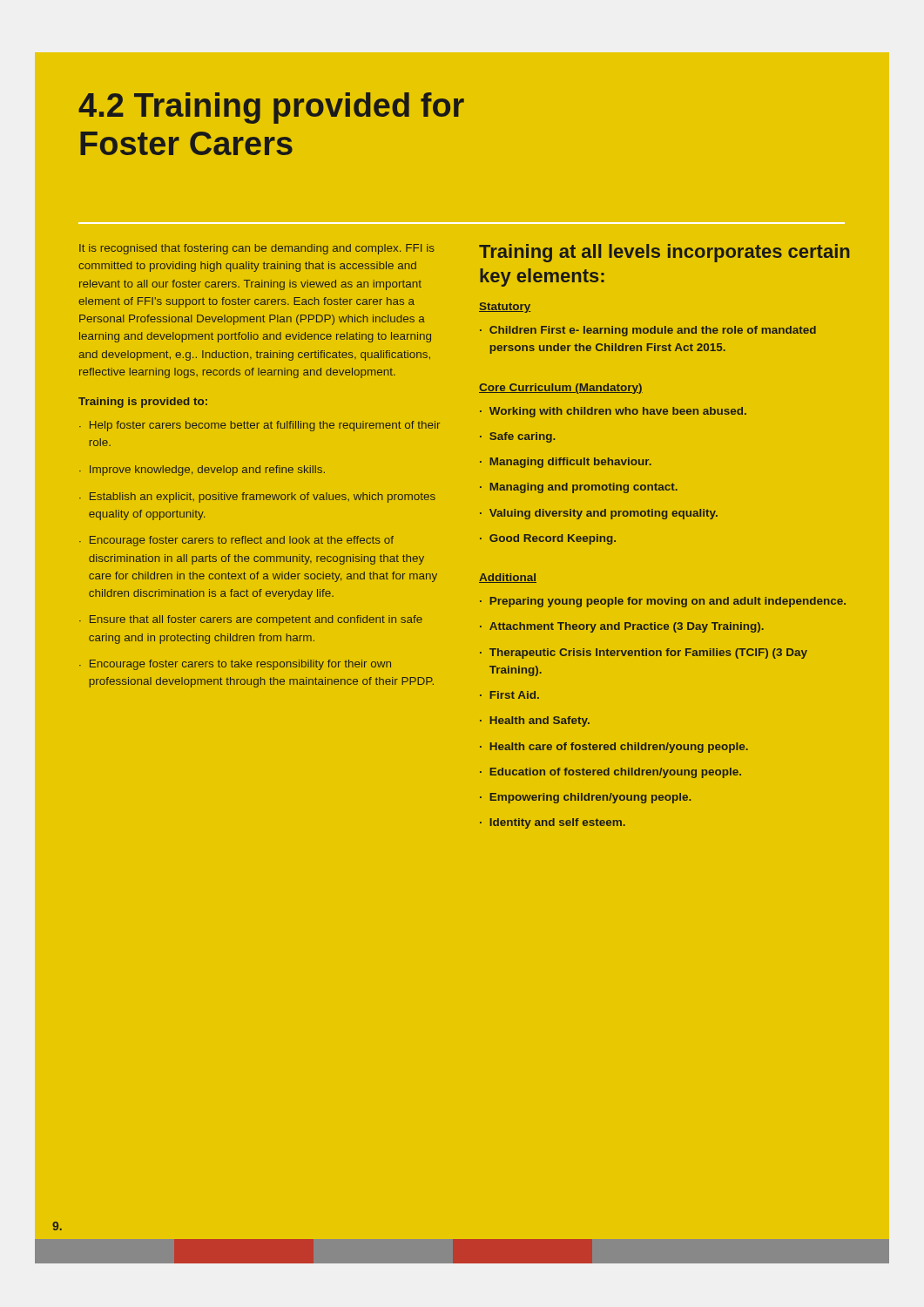The image size is (924, 1307).
Task: Where is the passage that starts "· Education of"?
Action: (x=611, y=772)
